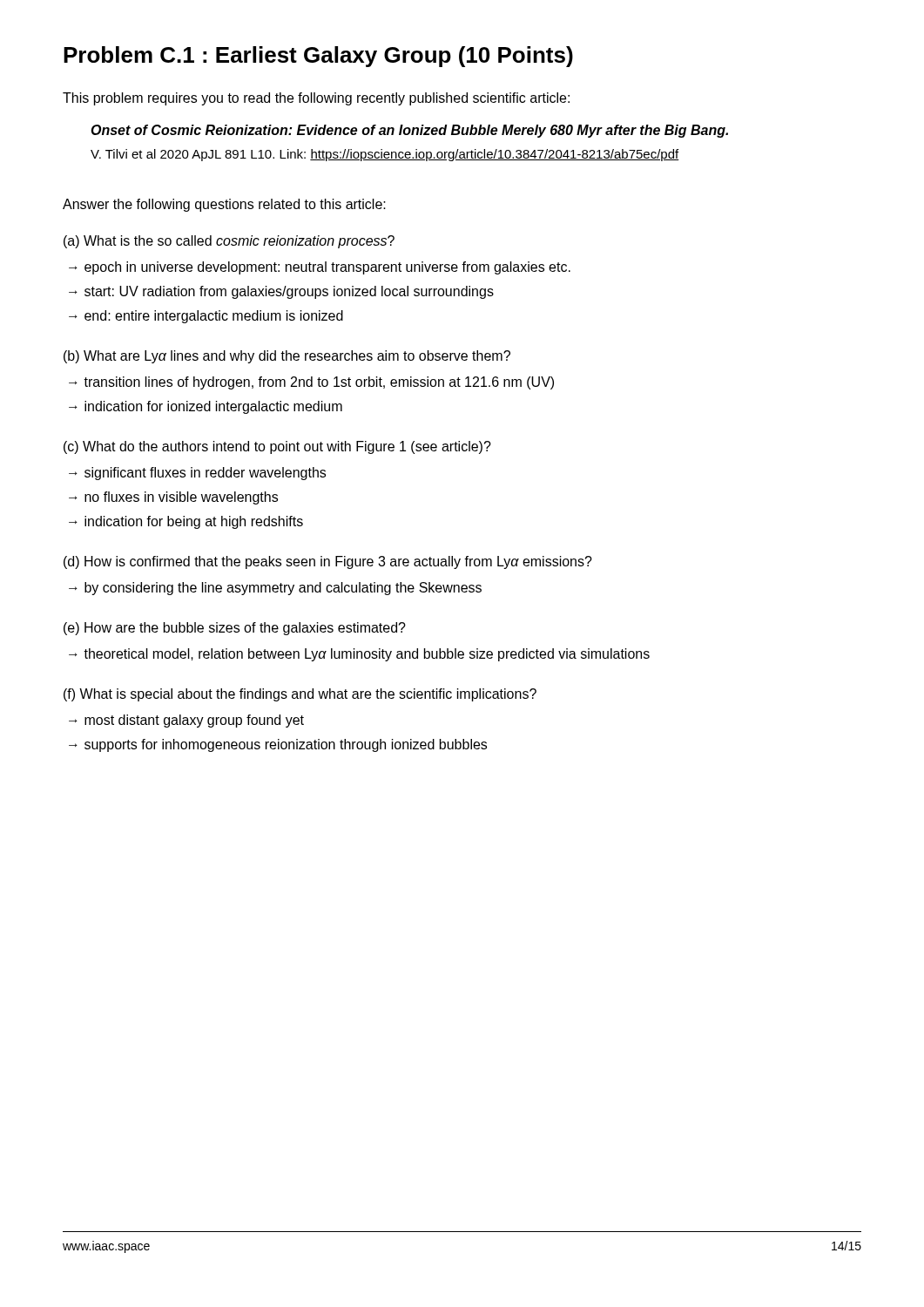The height and width of the screenshot is (1307, 924).
Task: Find the list item containing "(c) What do the"
Action: pos(277,446)
